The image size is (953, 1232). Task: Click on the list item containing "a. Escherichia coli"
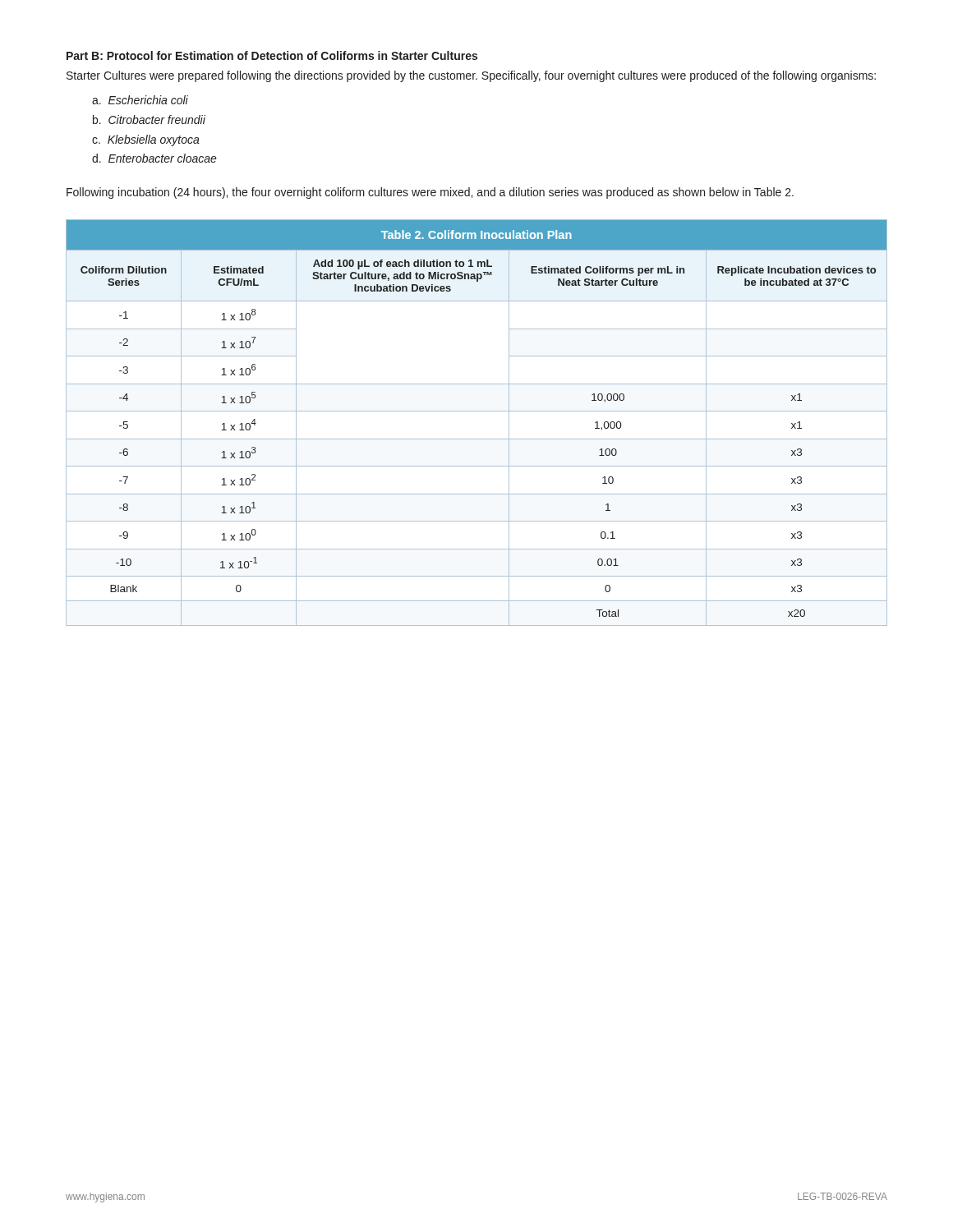click(140, 100)
